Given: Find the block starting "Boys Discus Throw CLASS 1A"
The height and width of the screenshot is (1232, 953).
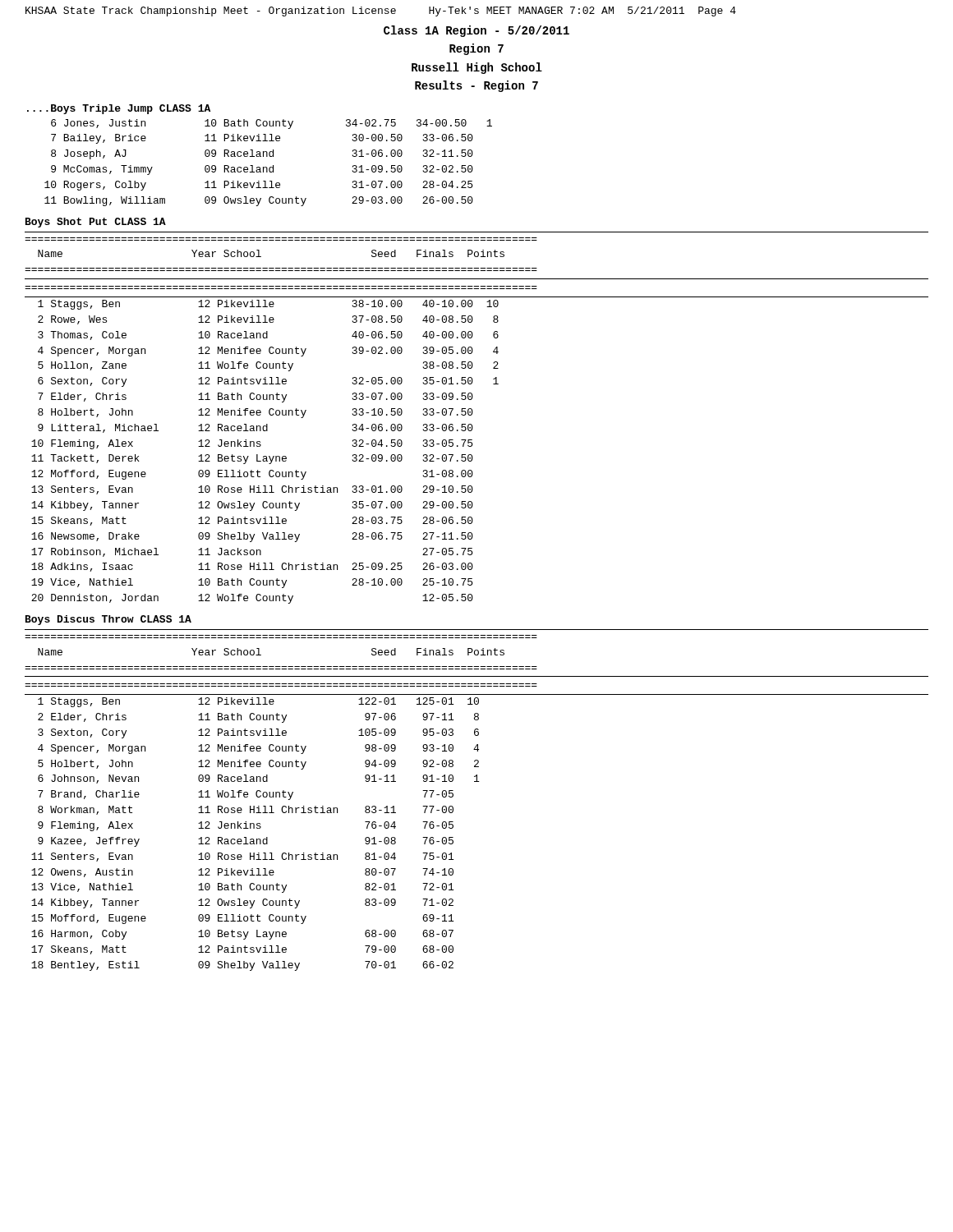Looking at the screenshot, I should pyautogui.click(x=108, y=620).
